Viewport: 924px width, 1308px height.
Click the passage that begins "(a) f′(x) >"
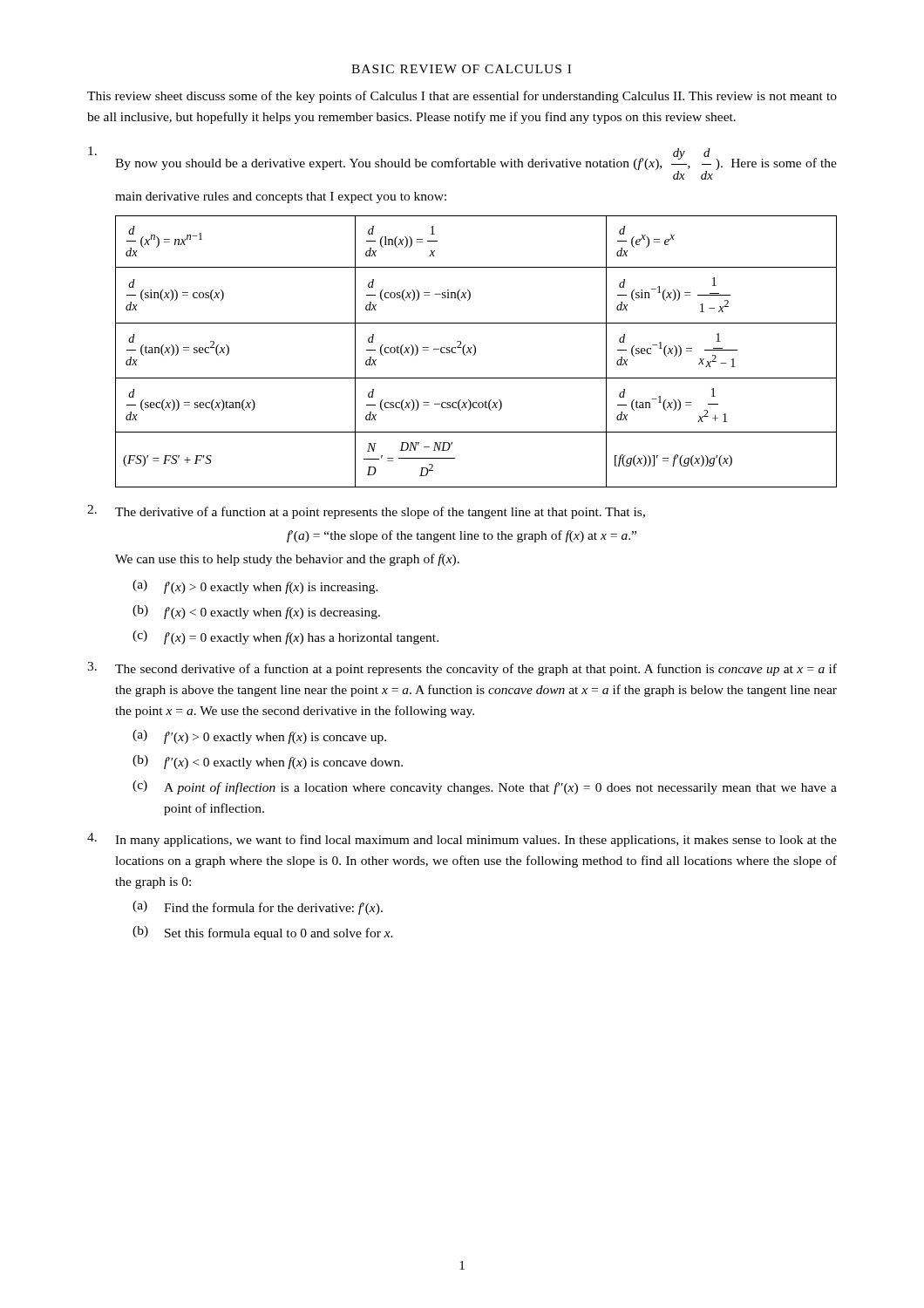click(255, 587)
